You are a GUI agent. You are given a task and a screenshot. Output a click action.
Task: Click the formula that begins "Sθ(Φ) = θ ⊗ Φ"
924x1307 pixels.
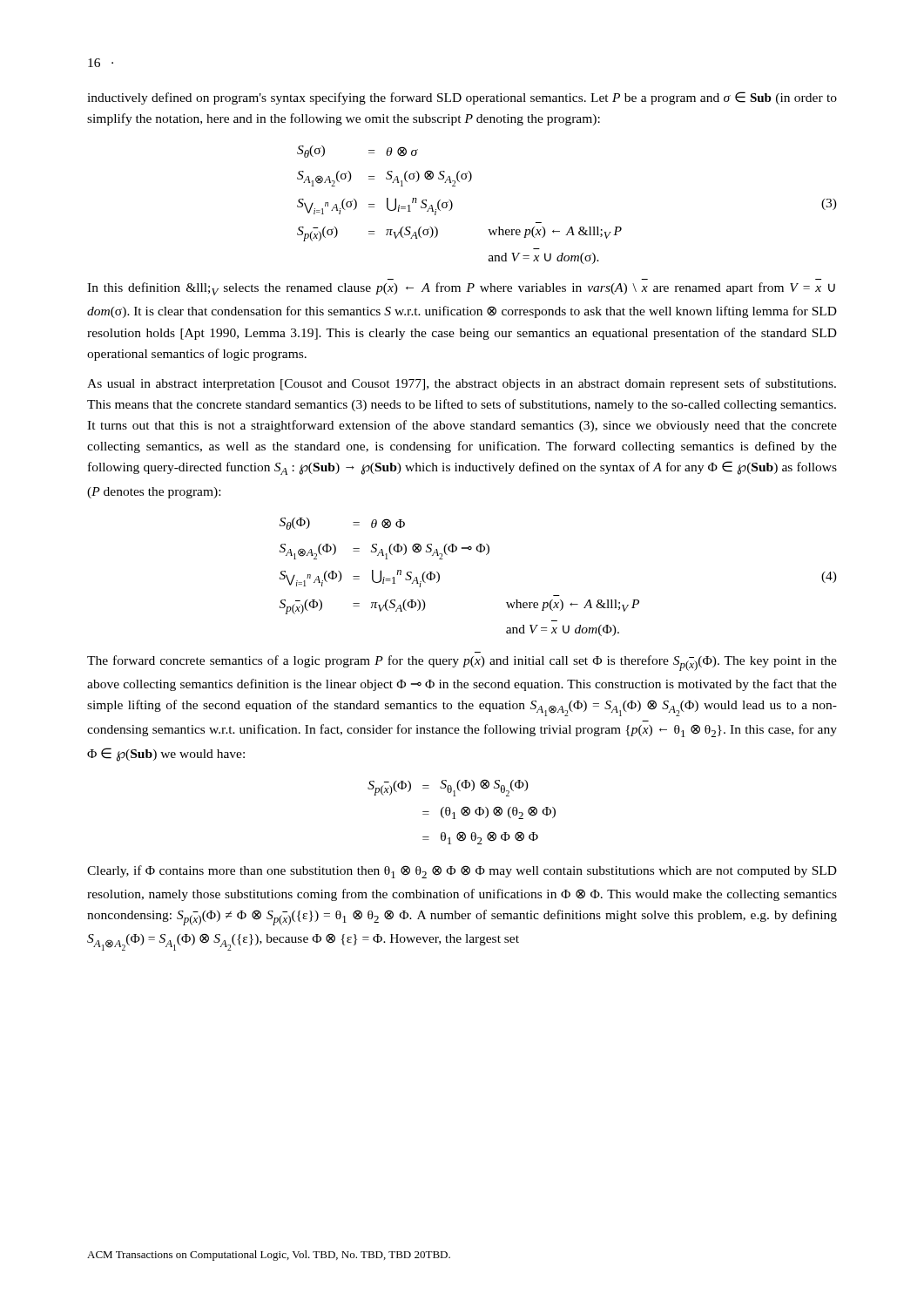(290, 523)
